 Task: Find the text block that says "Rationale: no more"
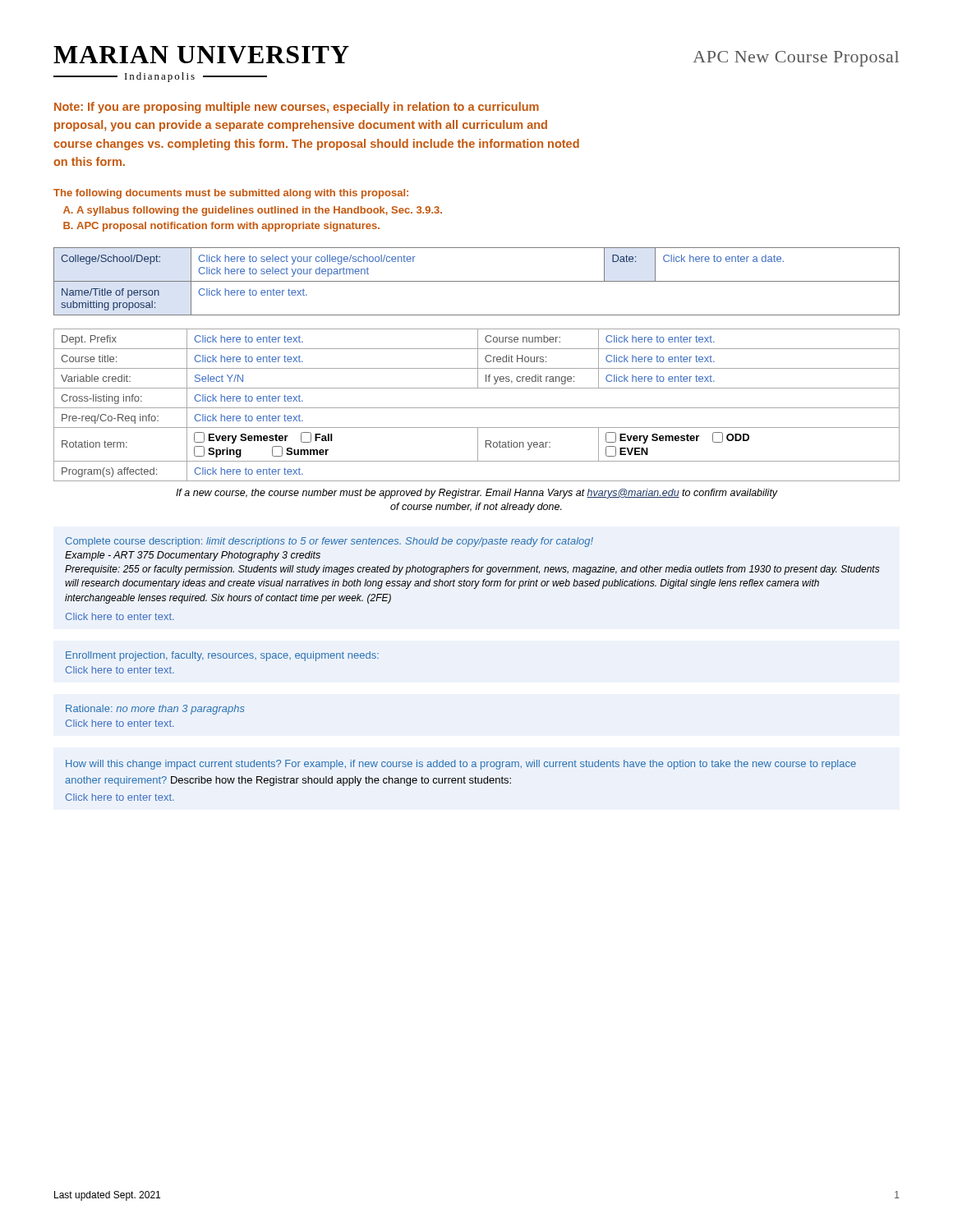(x=155, y=710)
